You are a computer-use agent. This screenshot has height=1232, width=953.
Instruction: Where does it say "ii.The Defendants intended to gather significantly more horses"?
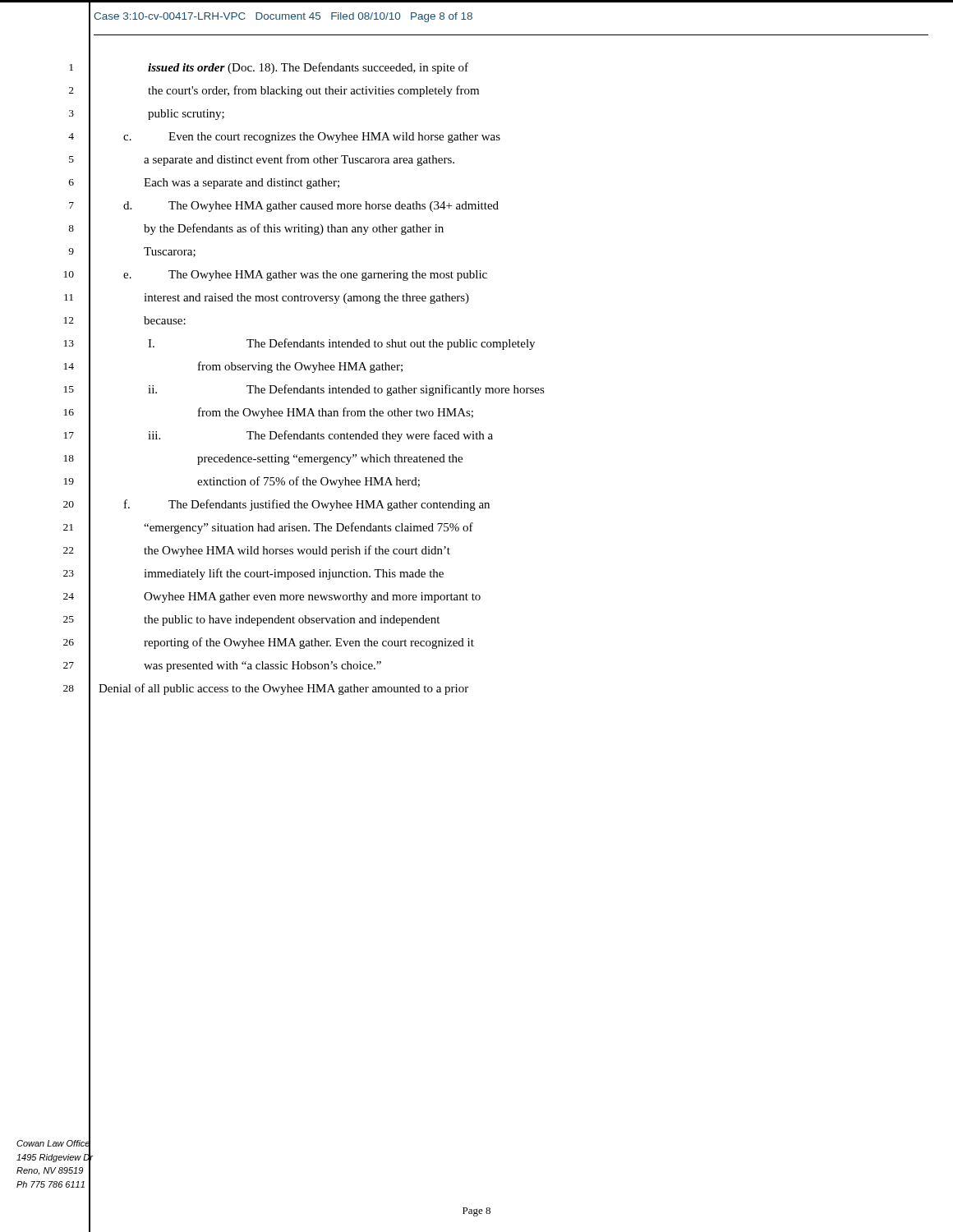(x=322, y=389)
